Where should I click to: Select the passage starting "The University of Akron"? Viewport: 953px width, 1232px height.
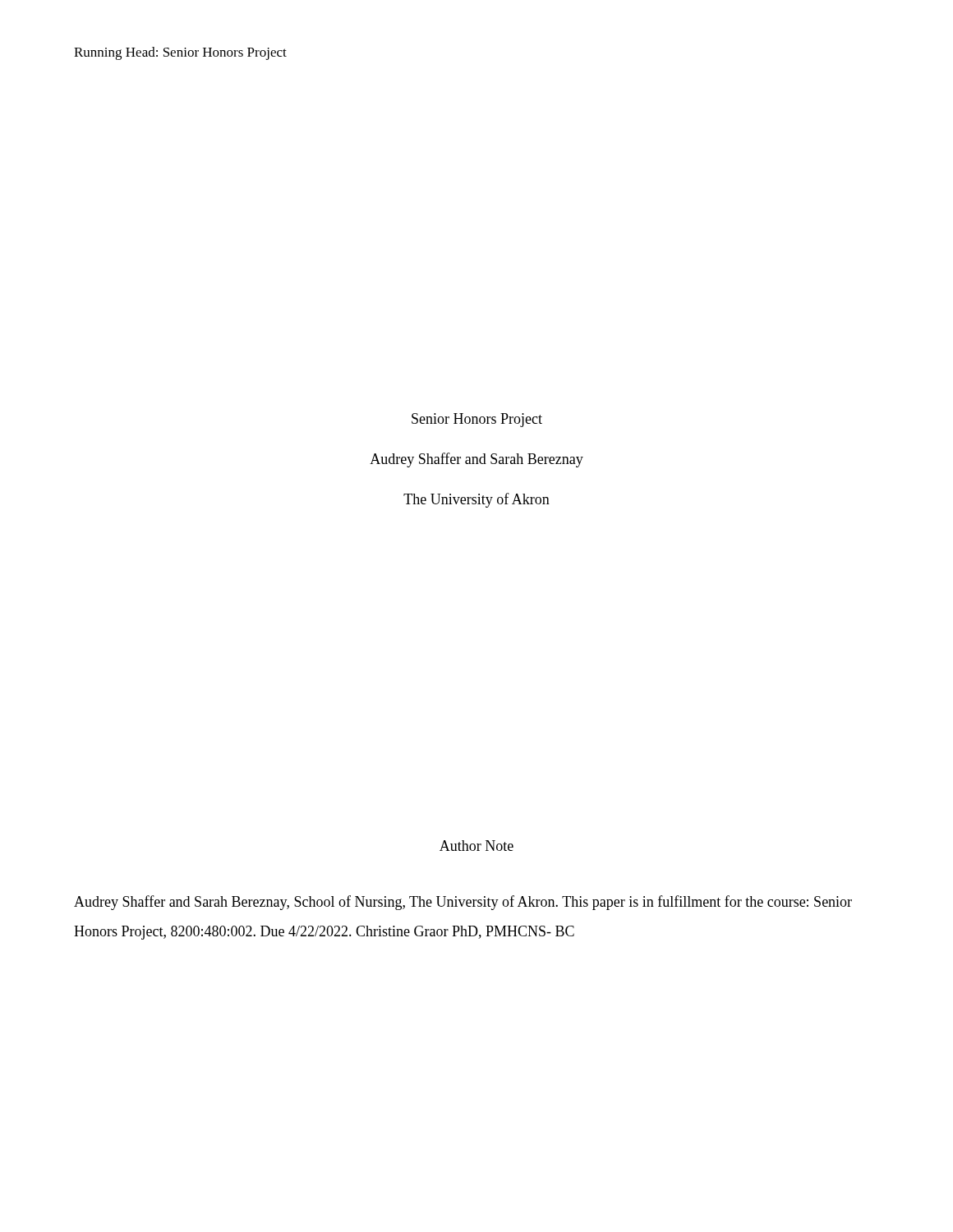pyautogui.click(x=476, y=499)
